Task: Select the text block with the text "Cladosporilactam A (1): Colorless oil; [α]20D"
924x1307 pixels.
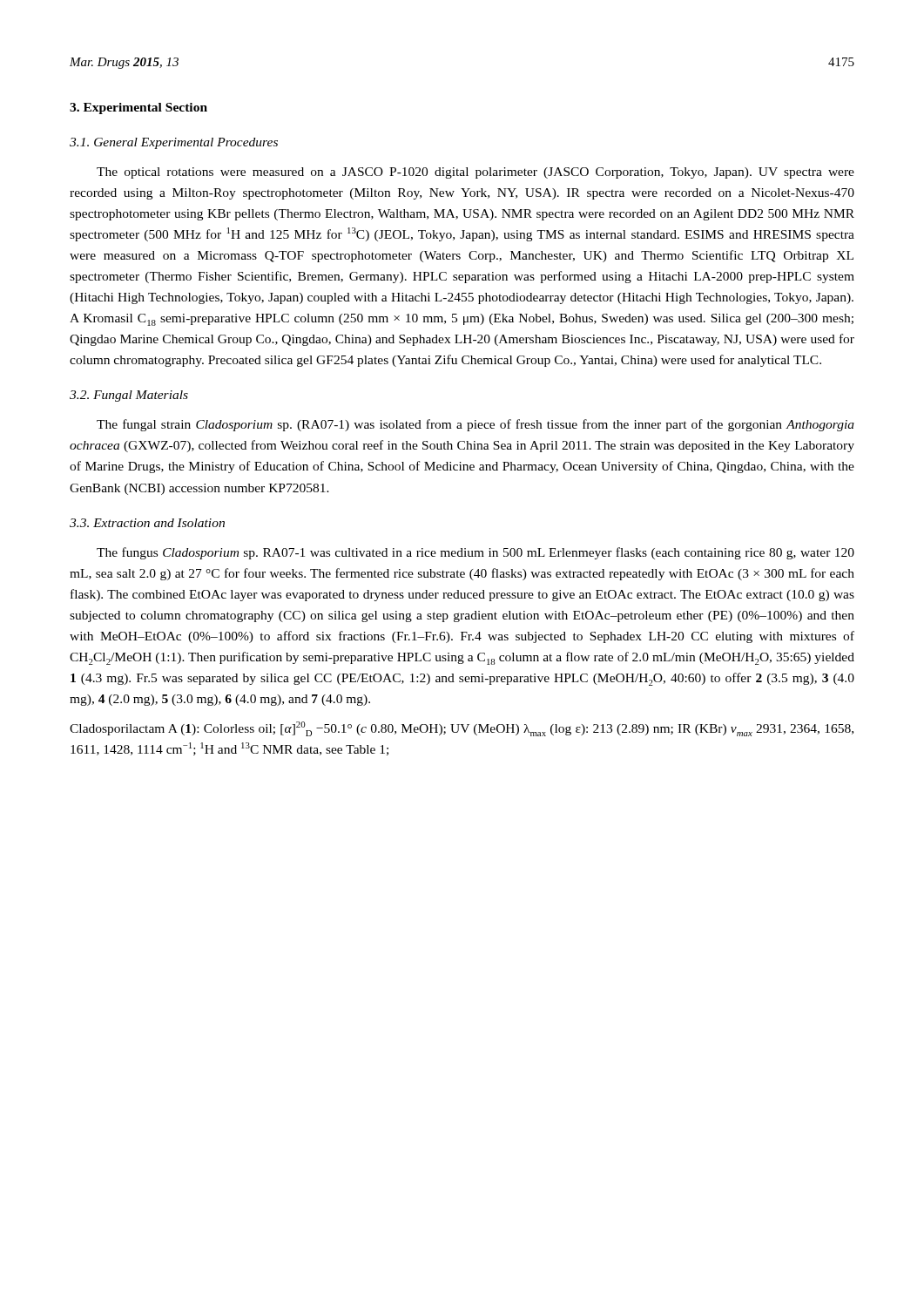Action: [462, 737]
